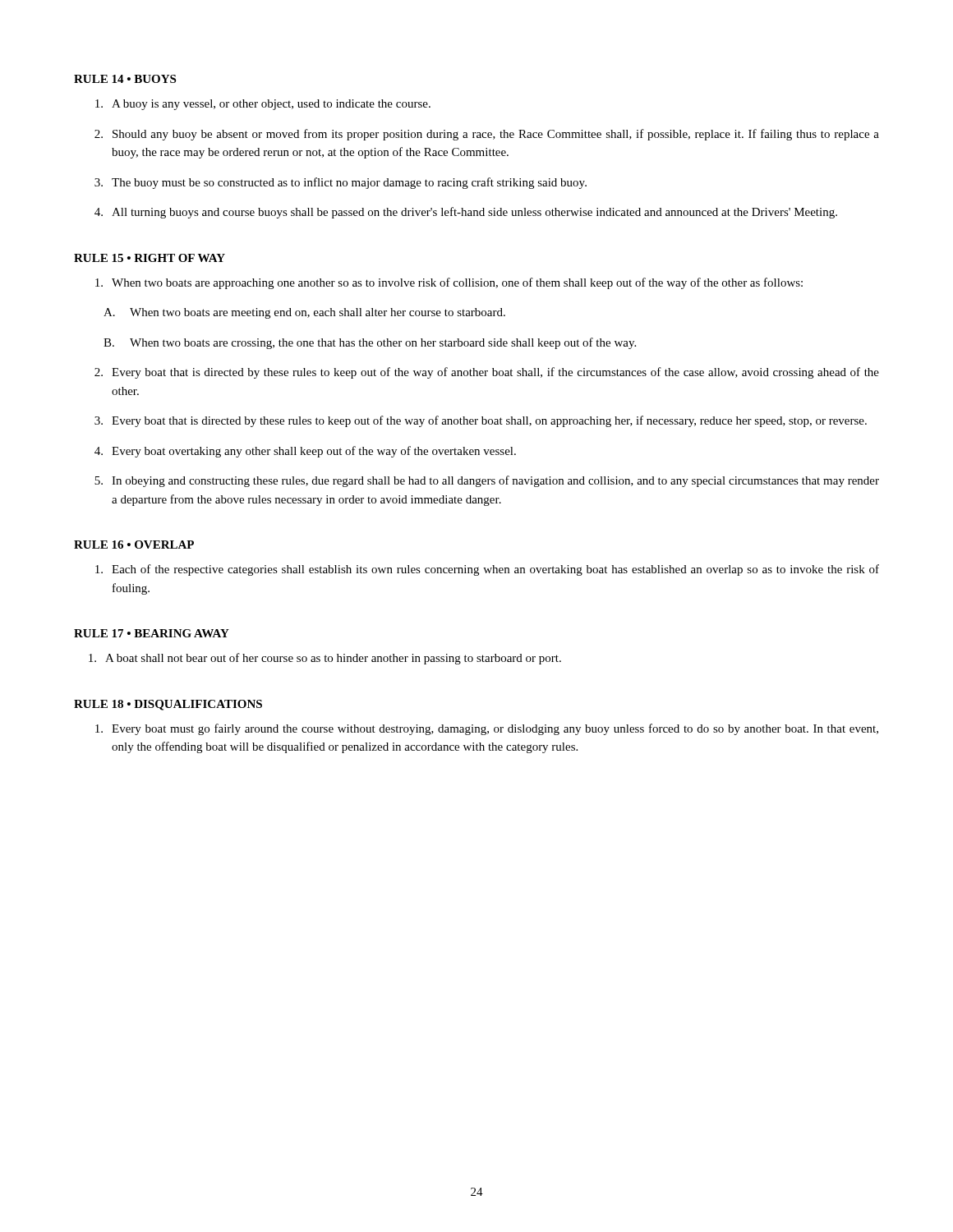The width and height of the screenshot is (953, 1232).
Task: Find the list item with the text "3. Every boat that"
Action: (476, 421)
